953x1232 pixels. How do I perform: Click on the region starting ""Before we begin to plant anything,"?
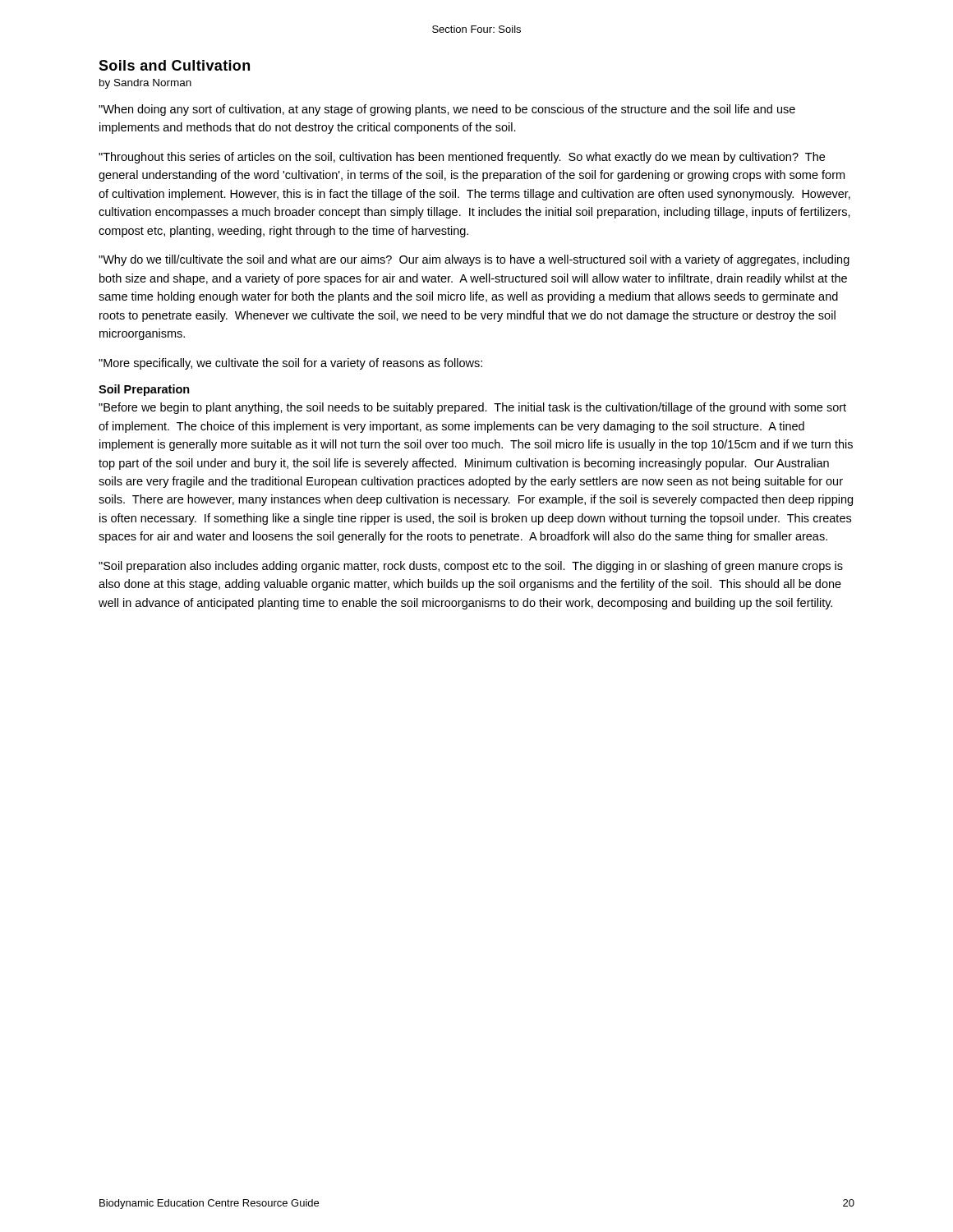pos(476,472)
